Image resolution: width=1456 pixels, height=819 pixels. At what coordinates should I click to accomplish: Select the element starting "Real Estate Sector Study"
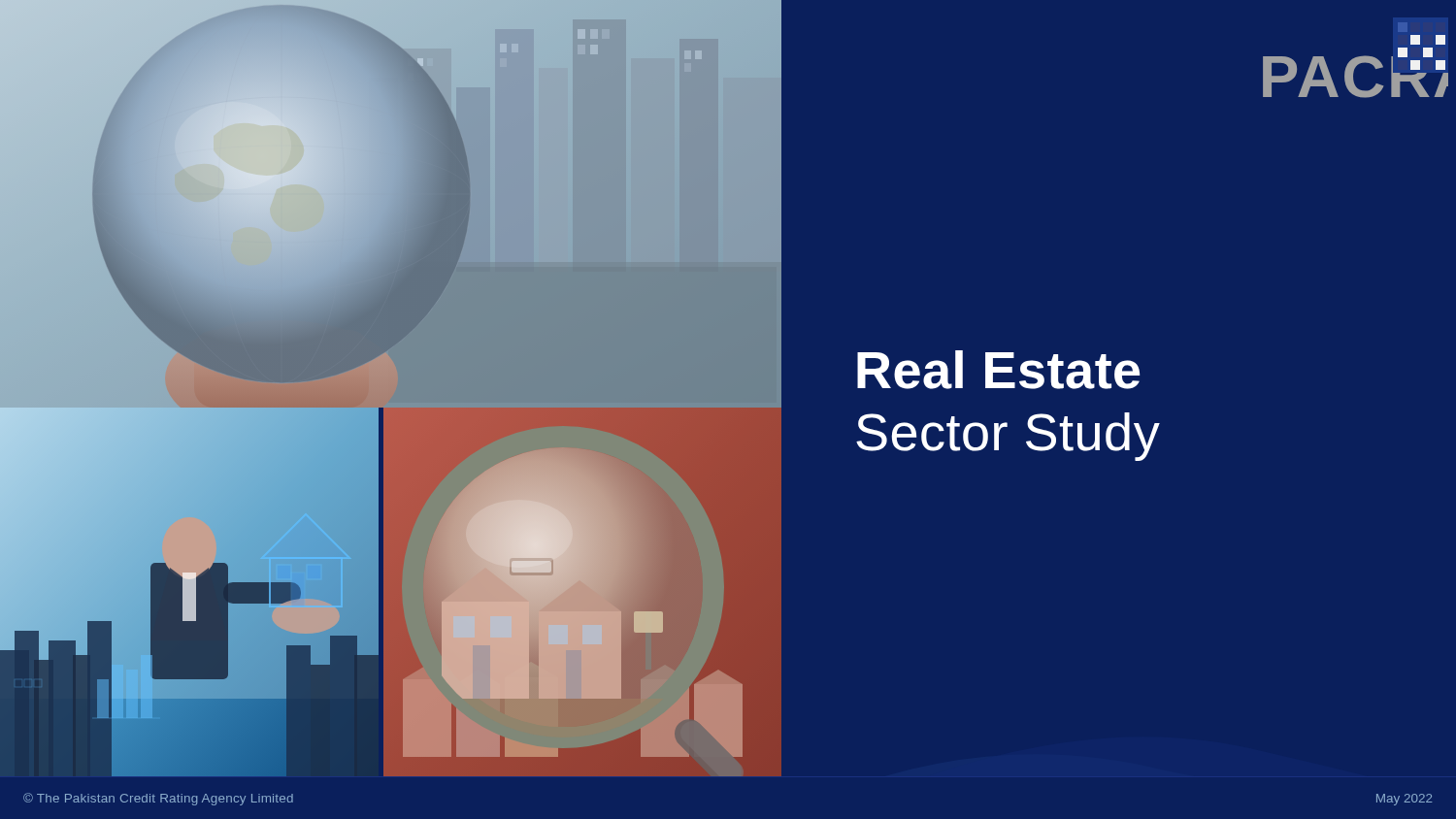(1007, 401)
